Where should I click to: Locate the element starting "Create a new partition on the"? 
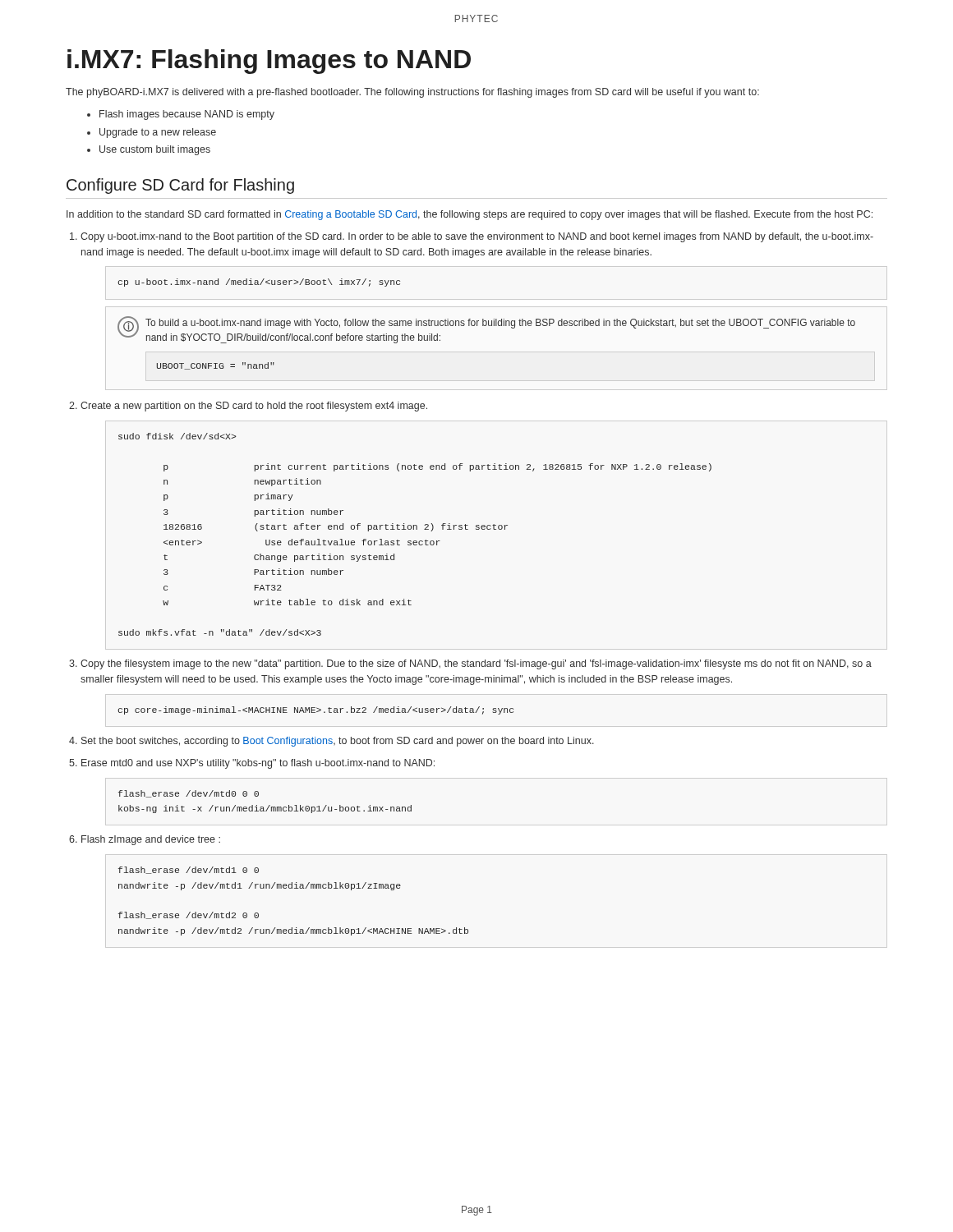pos(484,524)
